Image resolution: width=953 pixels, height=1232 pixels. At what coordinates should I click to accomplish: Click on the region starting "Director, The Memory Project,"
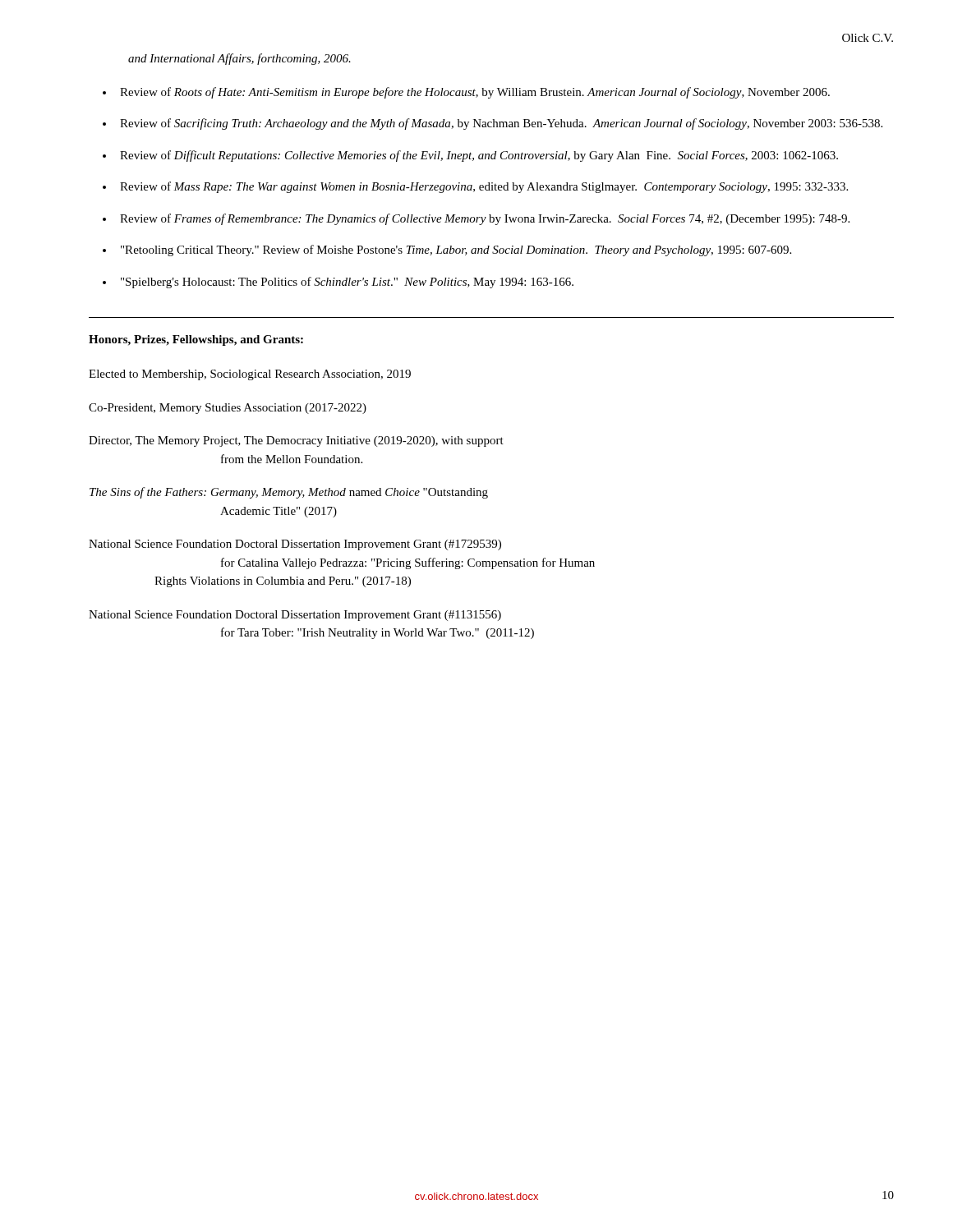tap(491, 451)
